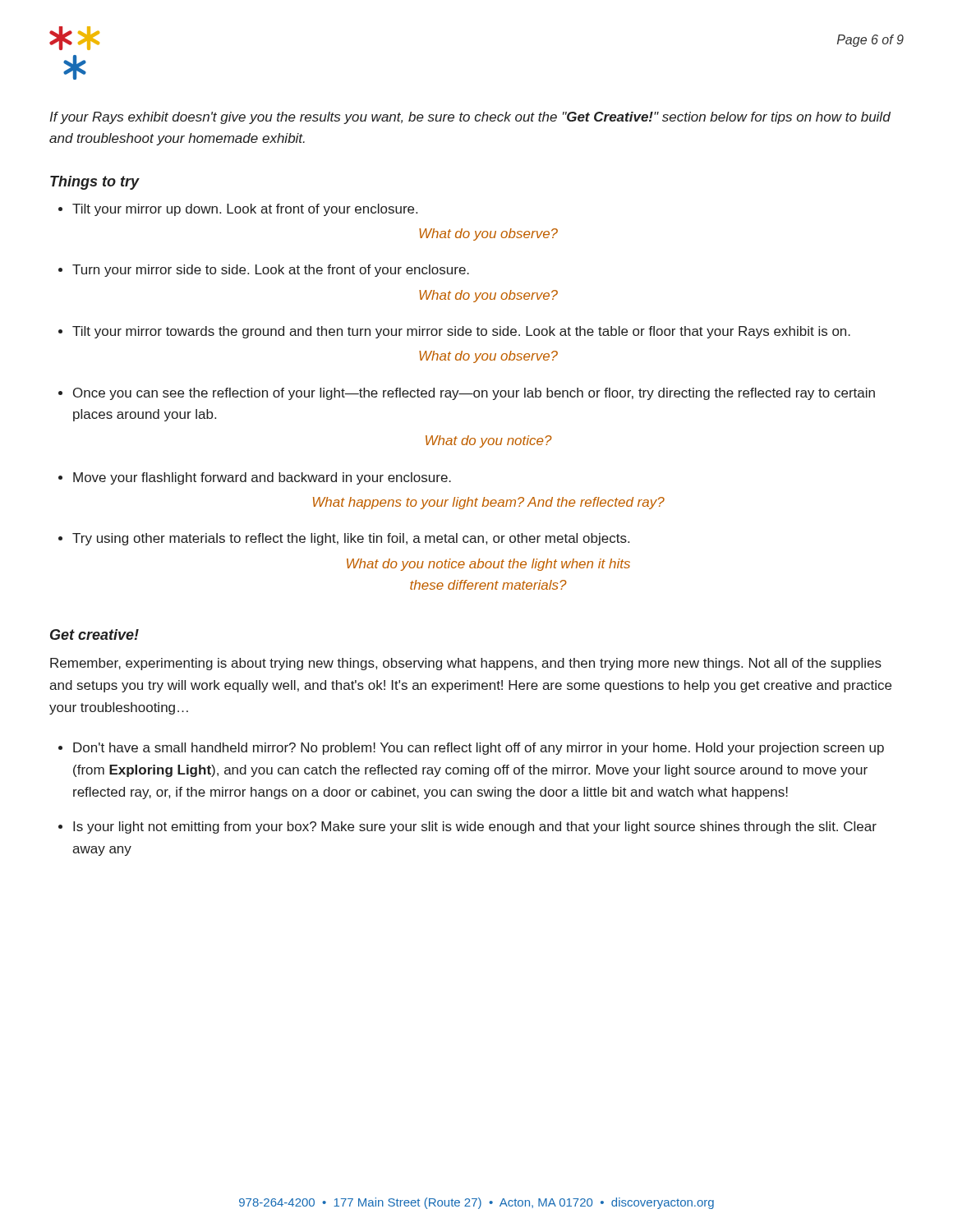Locate the region starting "If your Rays exhibit"
This screenshot has height=1232, width=953.
[x=470, y=128]
